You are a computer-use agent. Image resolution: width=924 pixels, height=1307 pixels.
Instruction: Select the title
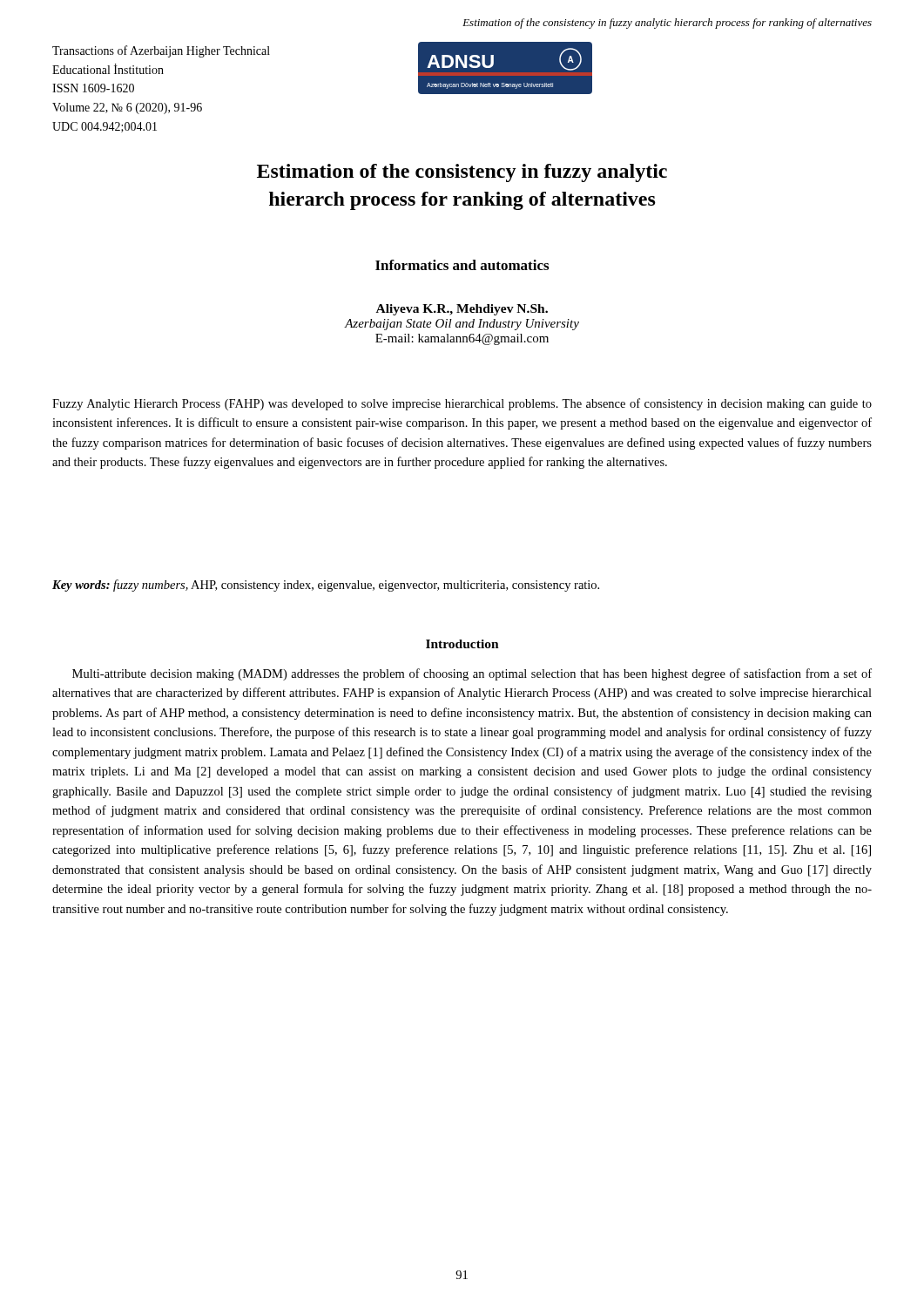pos(462,185)
